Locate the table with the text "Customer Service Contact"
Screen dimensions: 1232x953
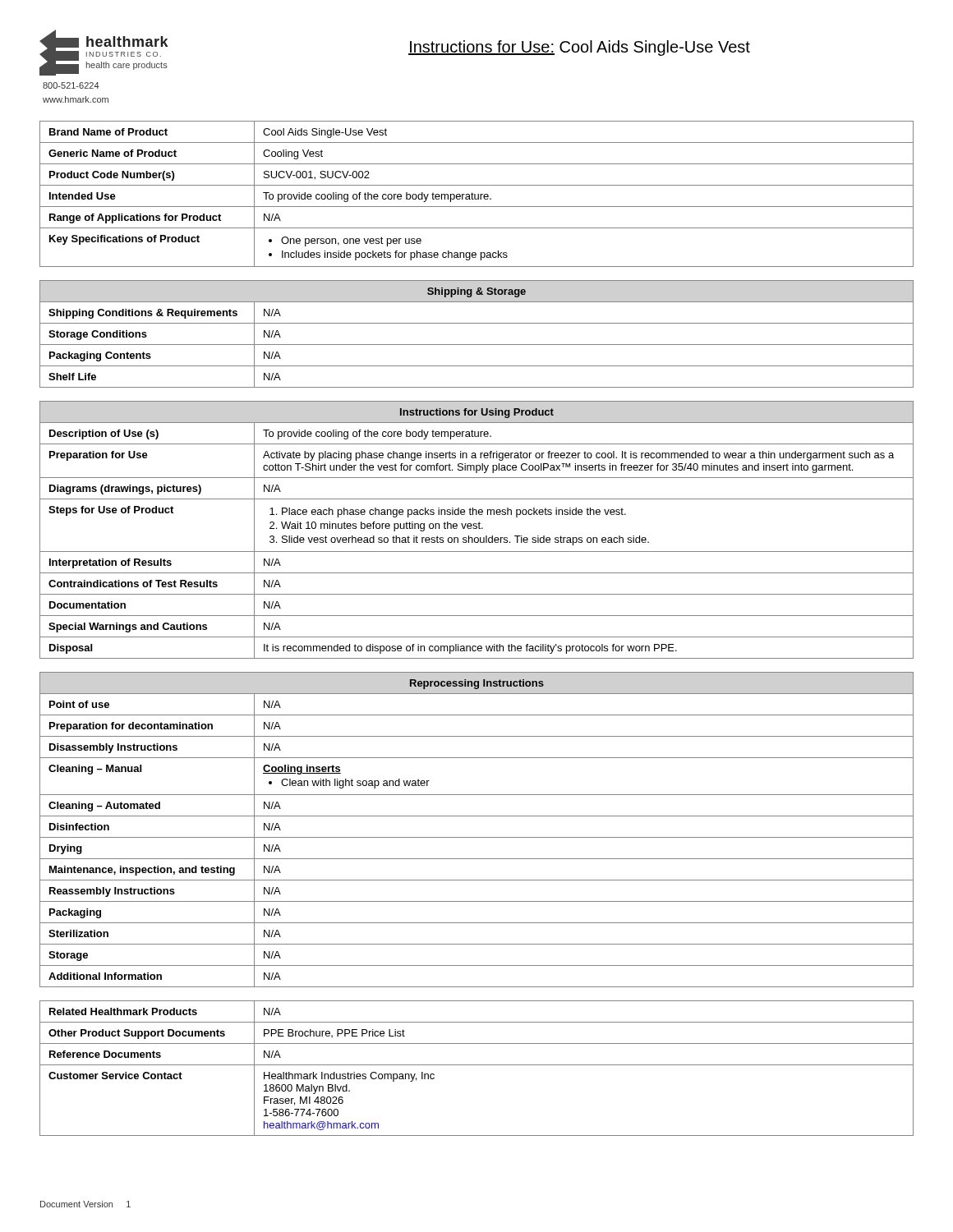(x=476, y=1068)
